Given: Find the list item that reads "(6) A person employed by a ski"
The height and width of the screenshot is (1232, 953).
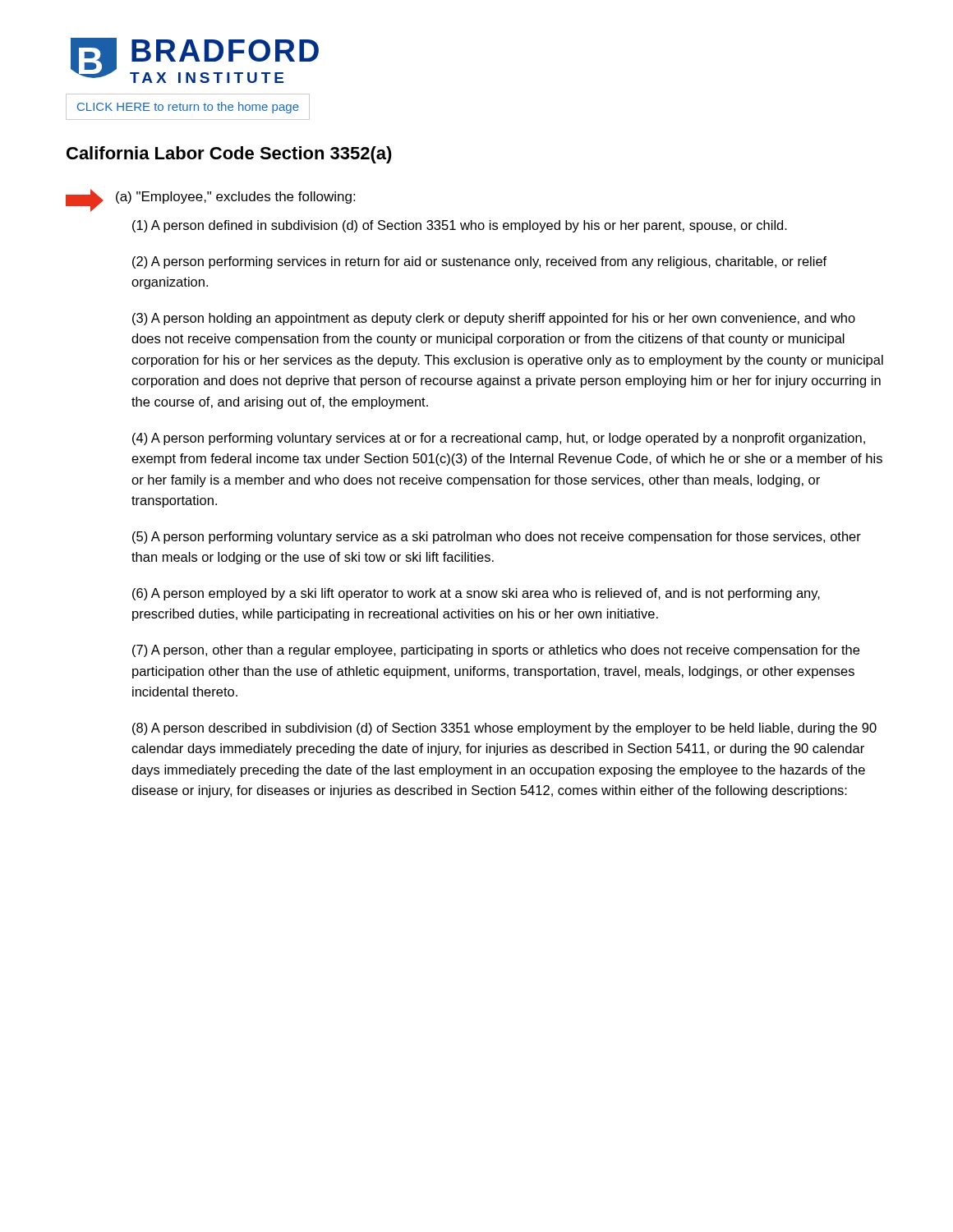Looking at the screenshot, I should point(476,603).
